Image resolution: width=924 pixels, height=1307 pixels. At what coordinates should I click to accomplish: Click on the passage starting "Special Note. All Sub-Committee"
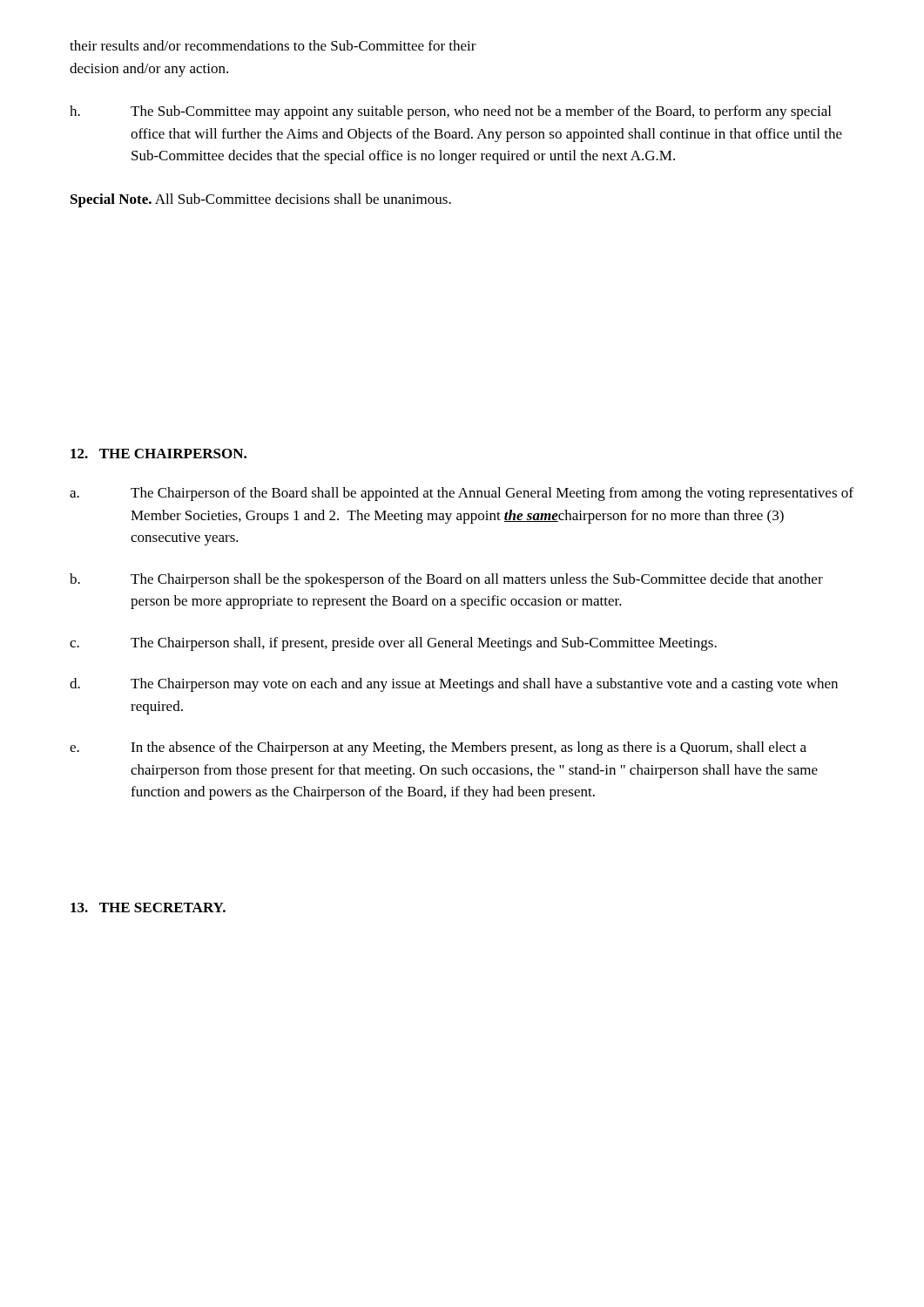point(261,199)
